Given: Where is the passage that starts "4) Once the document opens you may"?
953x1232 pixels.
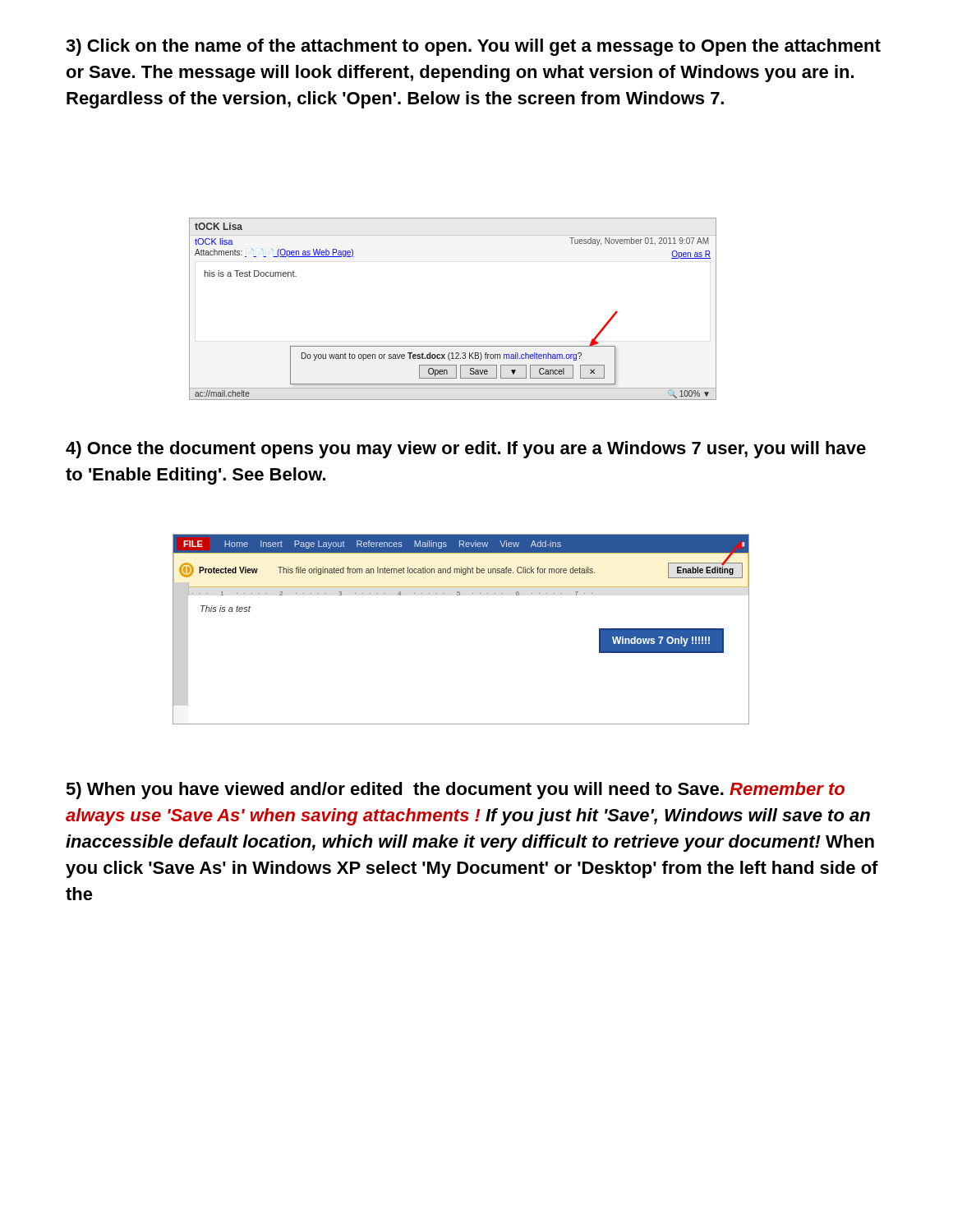Looking at the screenshot, I should pyautogui.click(x=466, y=461).
